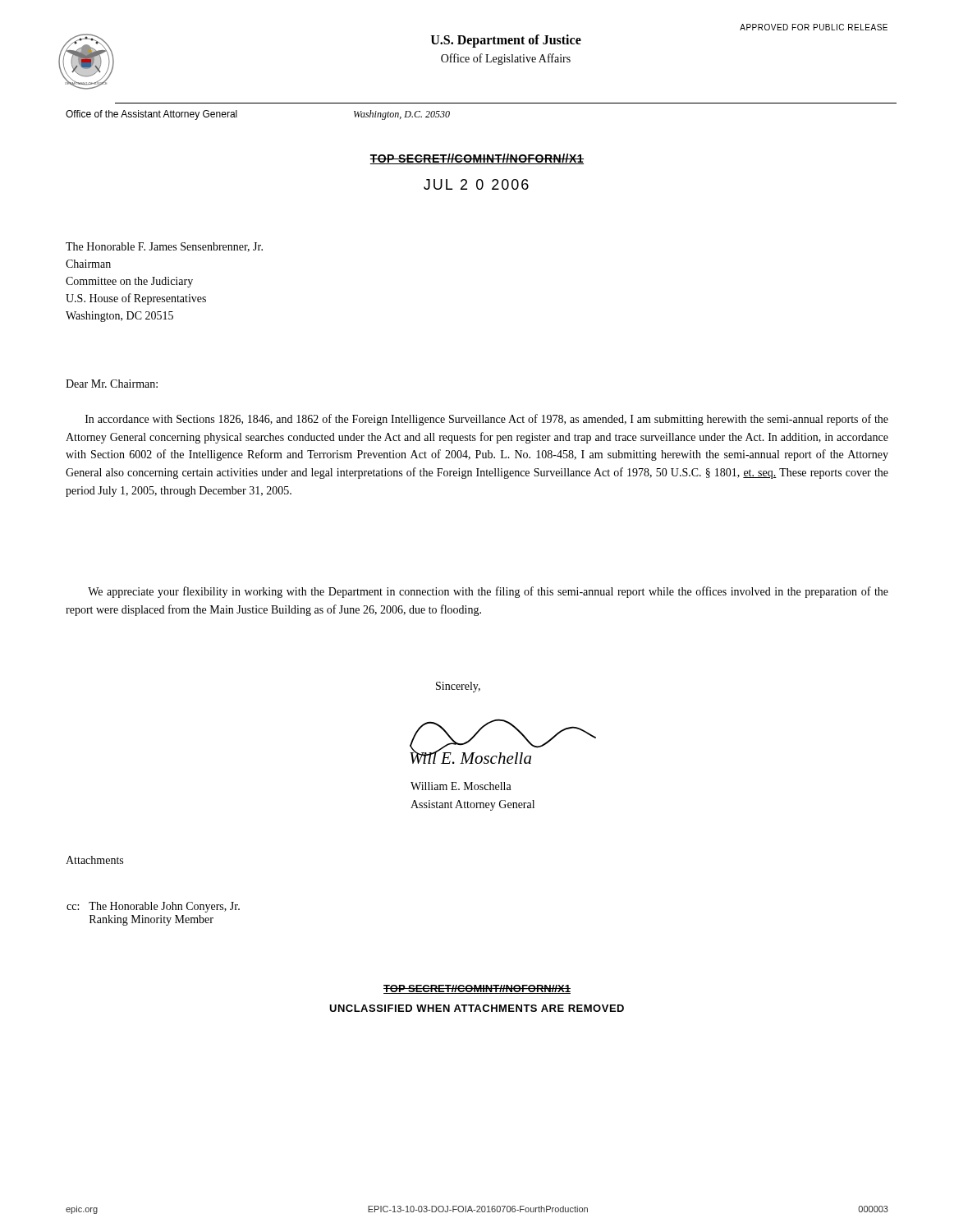Screen dimensions: 1232x954
Task: Click on the block starting "Dear Mr. Chairman:"
Action: 112,384
